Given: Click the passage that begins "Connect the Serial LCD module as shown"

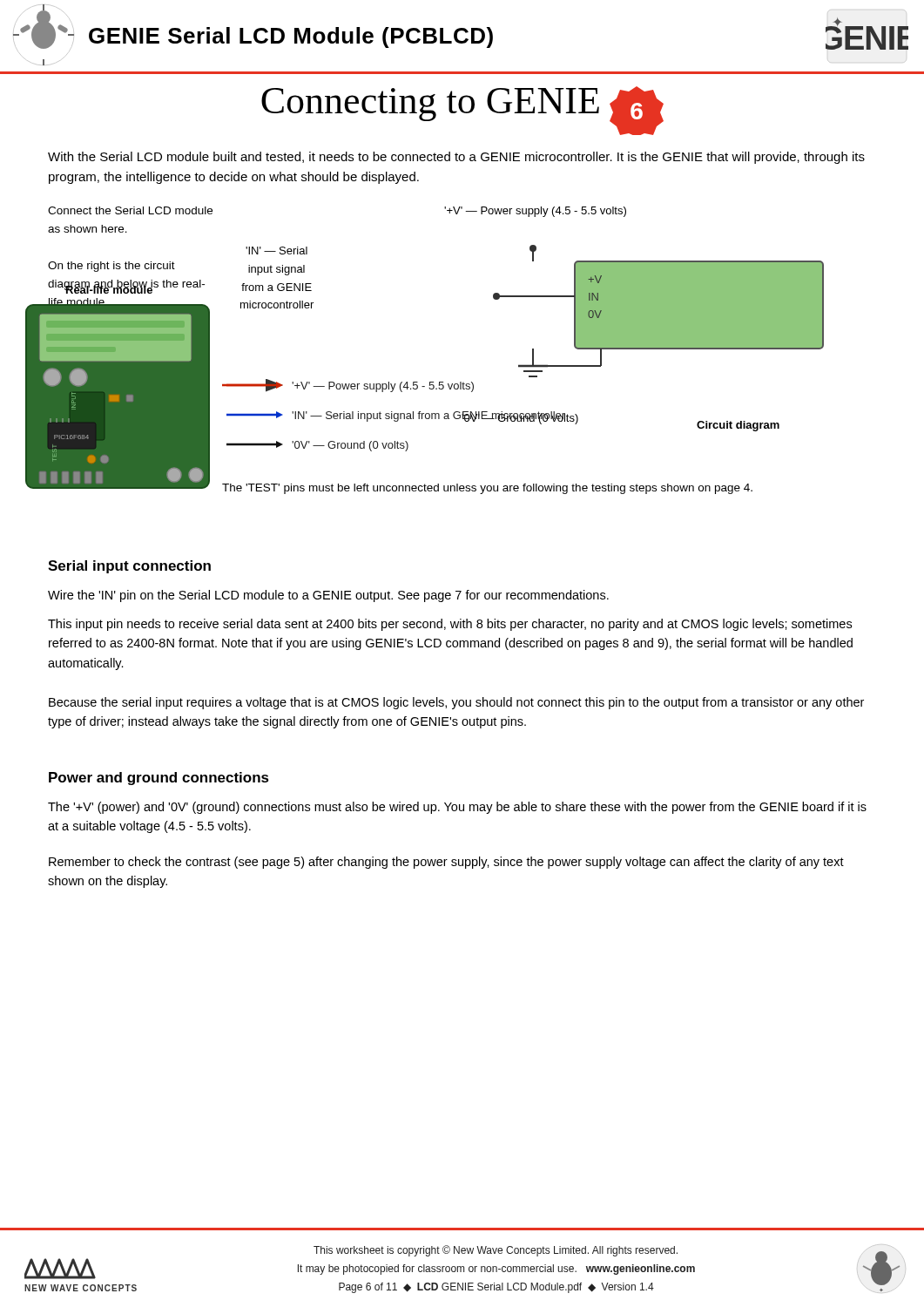Looking at the screenshot, I should pos(131,256).
